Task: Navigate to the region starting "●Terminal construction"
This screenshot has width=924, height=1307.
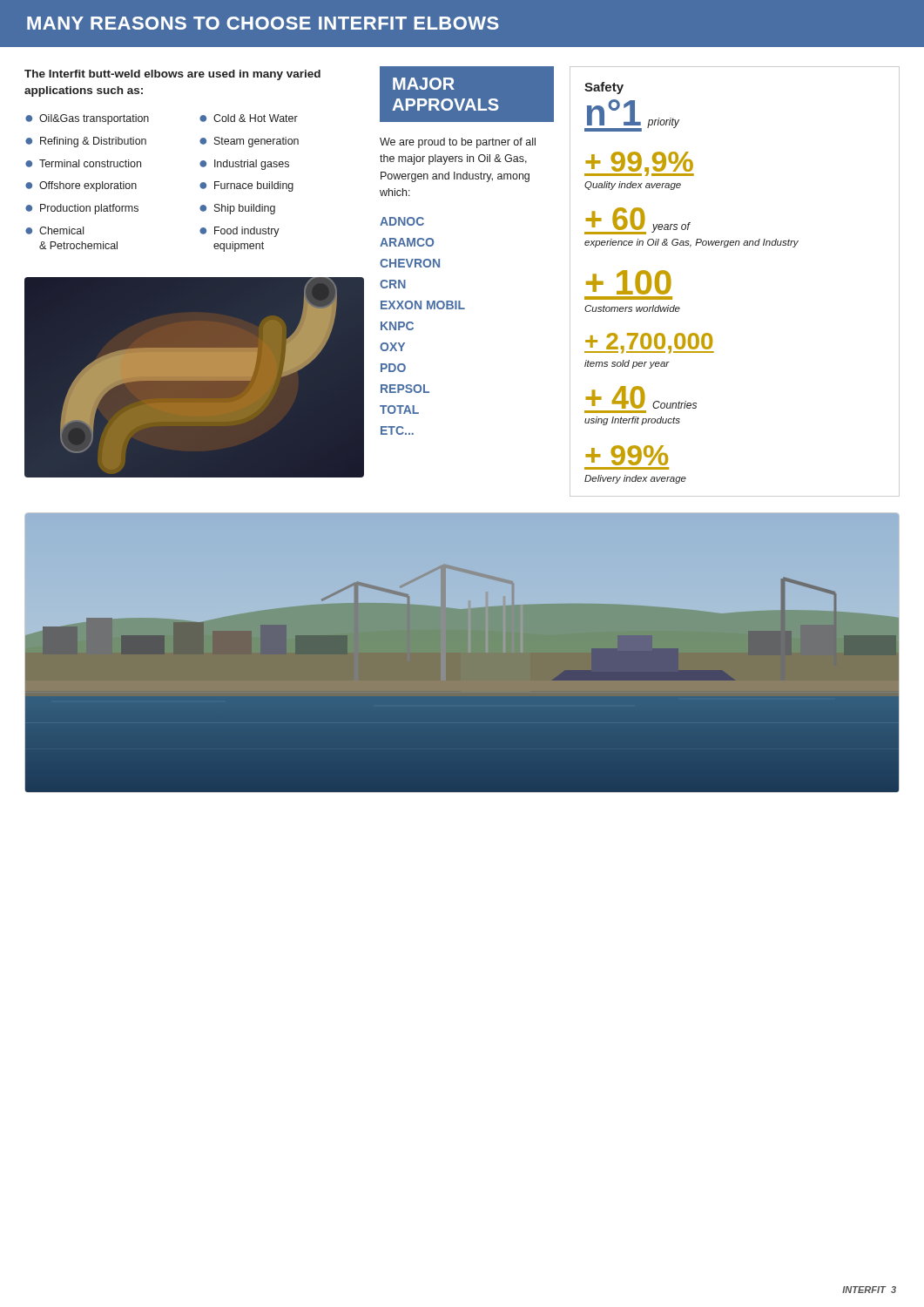Action: [83, 164]
